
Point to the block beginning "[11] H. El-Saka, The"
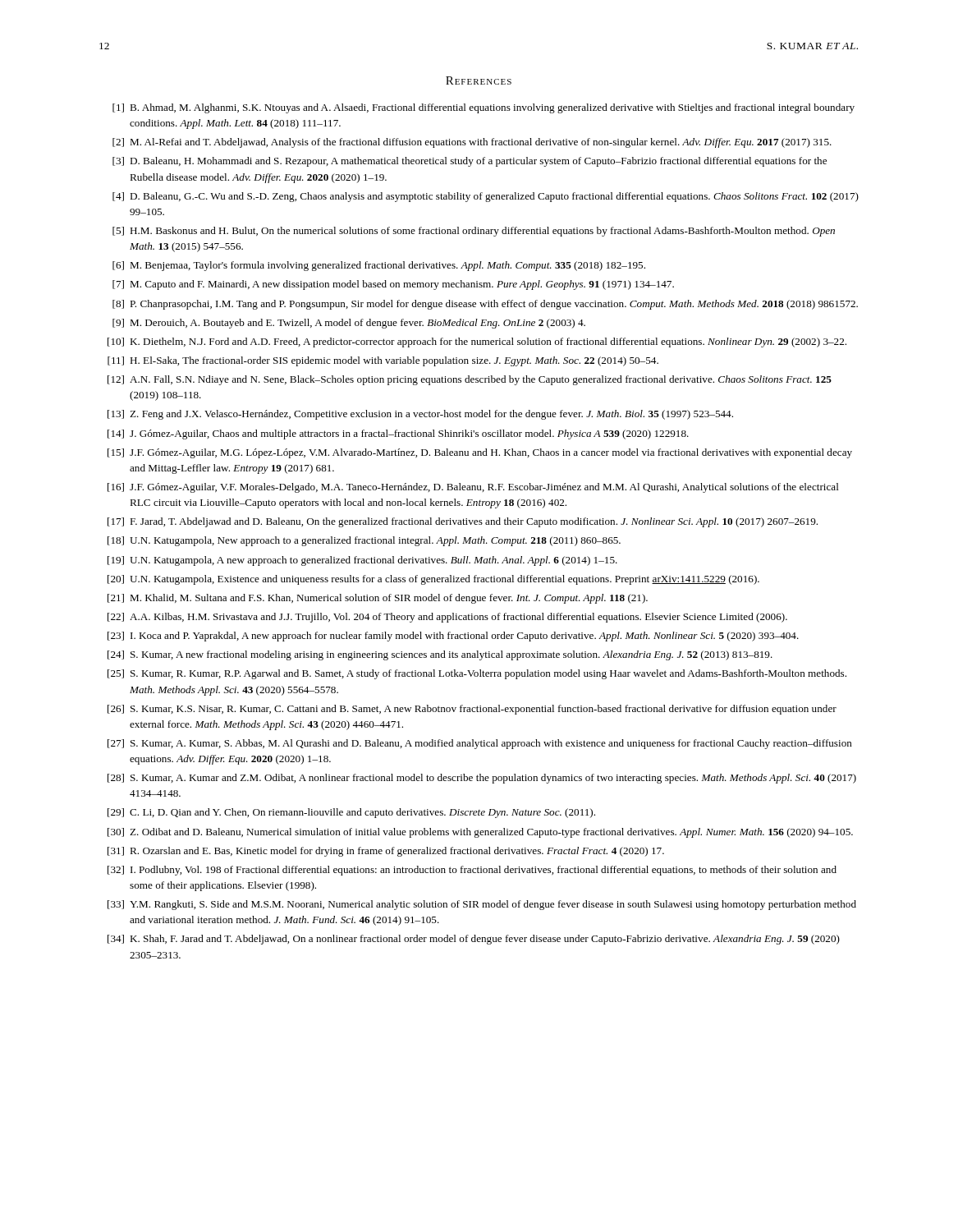[479, 360]
